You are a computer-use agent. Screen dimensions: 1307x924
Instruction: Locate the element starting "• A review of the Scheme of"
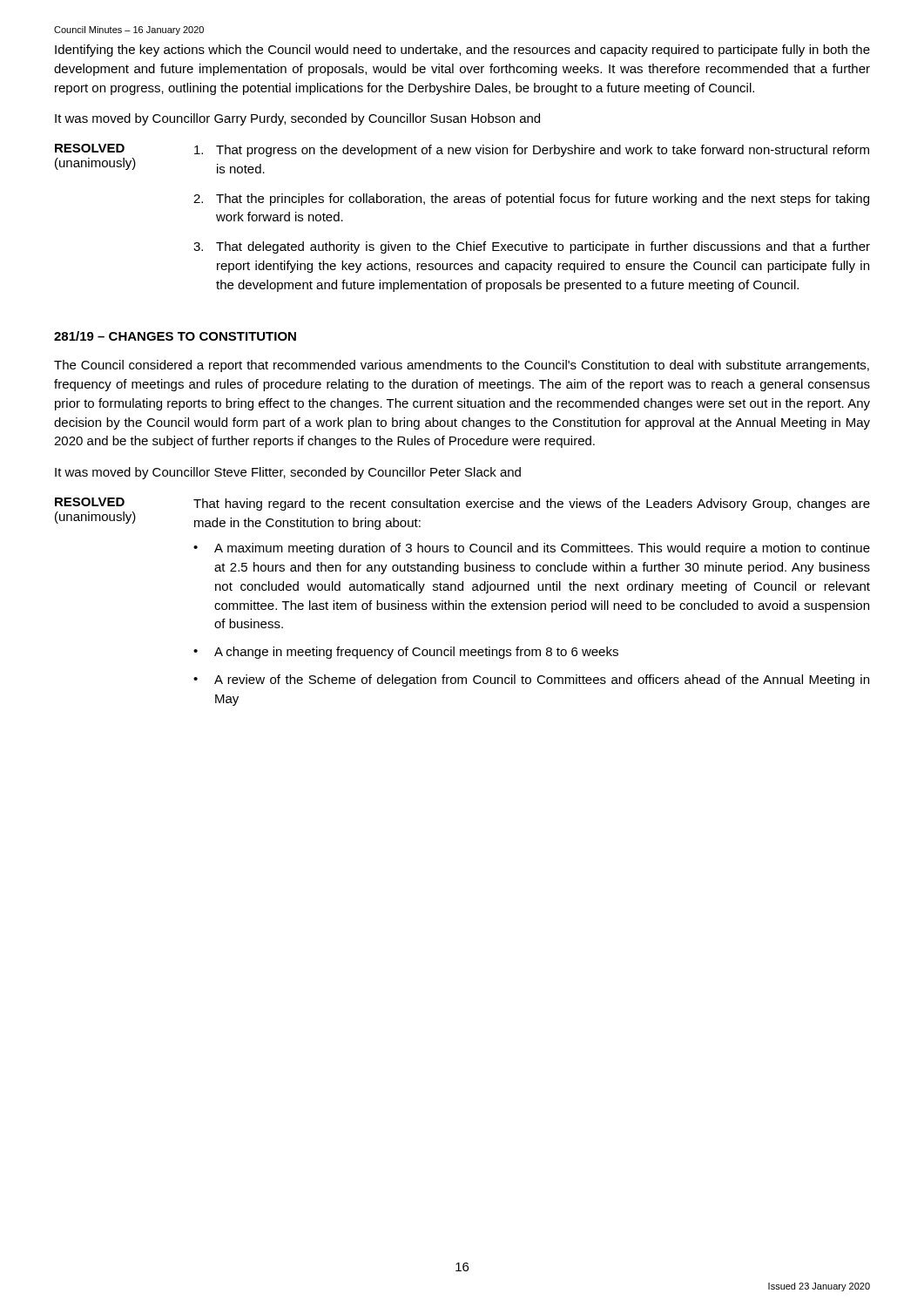[x=532, y=689]
